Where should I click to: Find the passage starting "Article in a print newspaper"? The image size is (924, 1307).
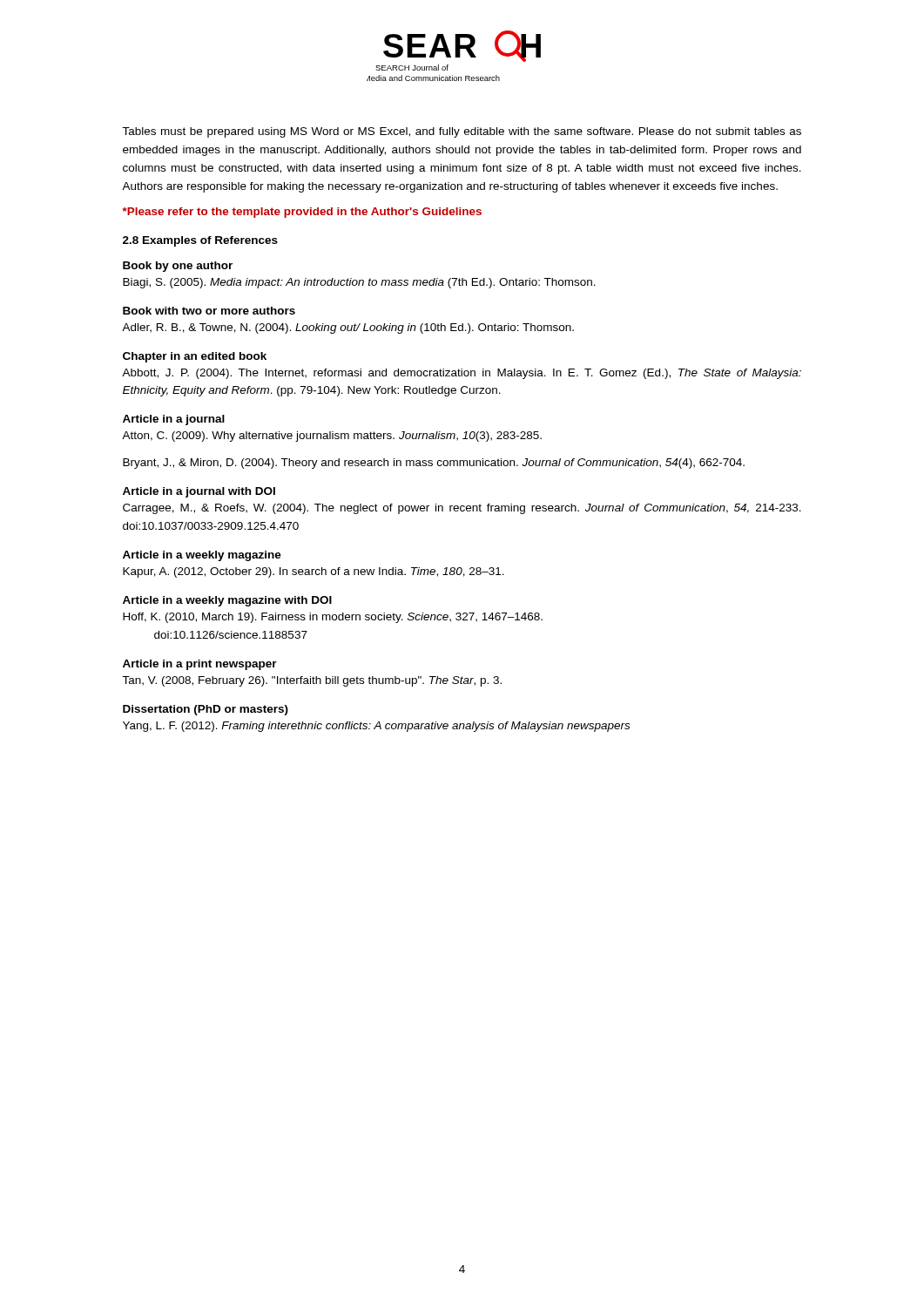tap(199, 663)
